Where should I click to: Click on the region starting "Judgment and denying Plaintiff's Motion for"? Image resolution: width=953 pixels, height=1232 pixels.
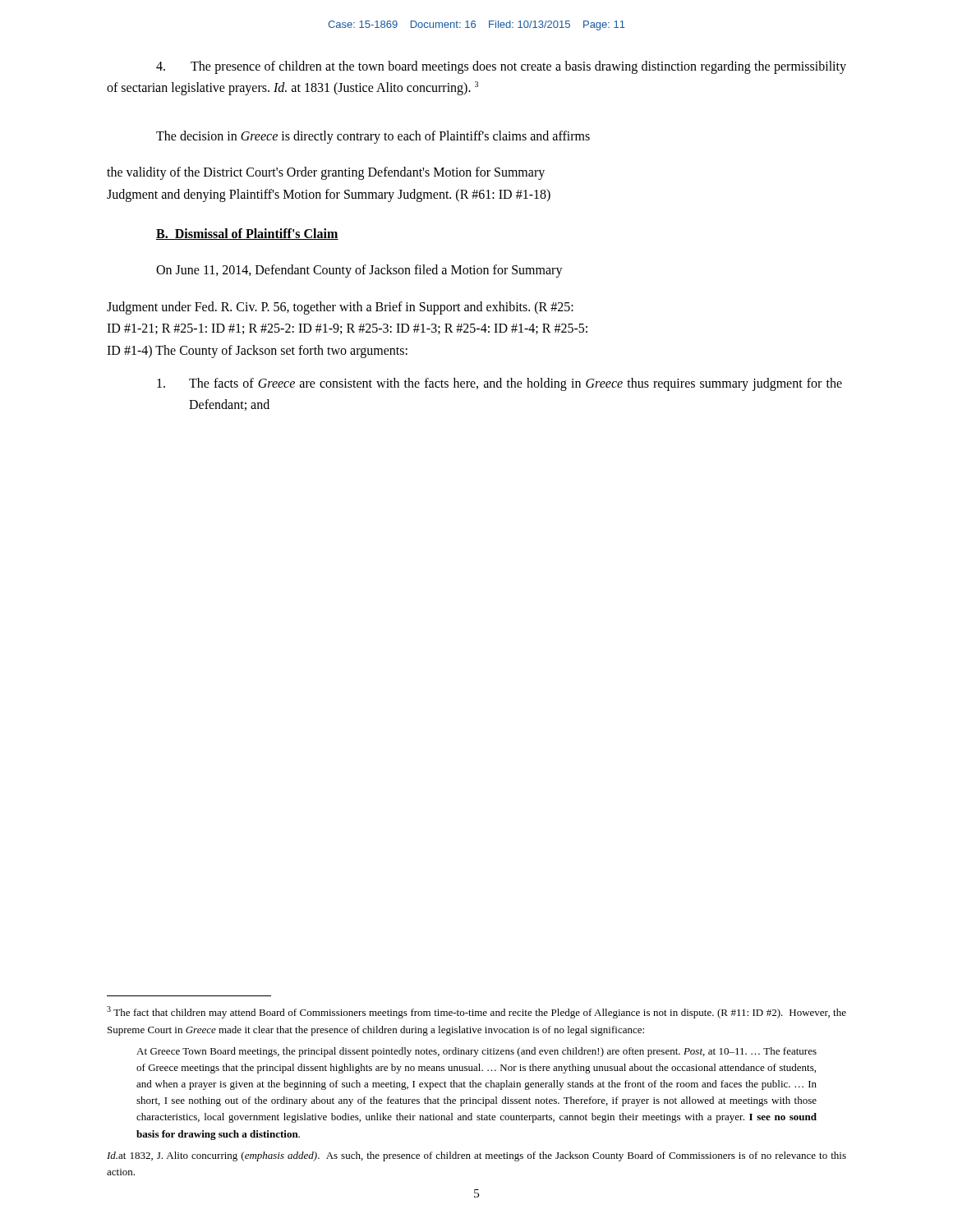coord(329,194)
